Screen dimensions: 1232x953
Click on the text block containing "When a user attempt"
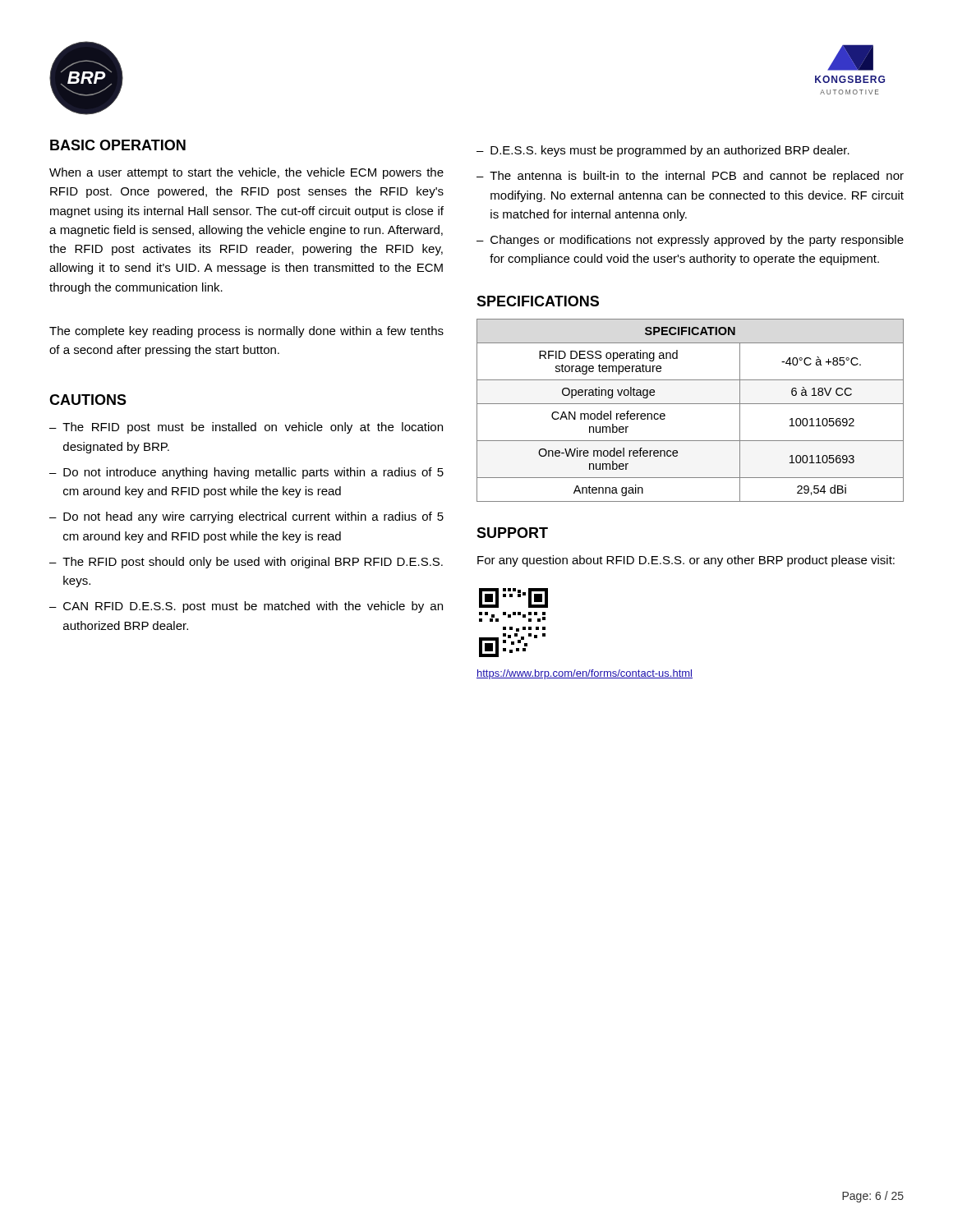(246, 229)
